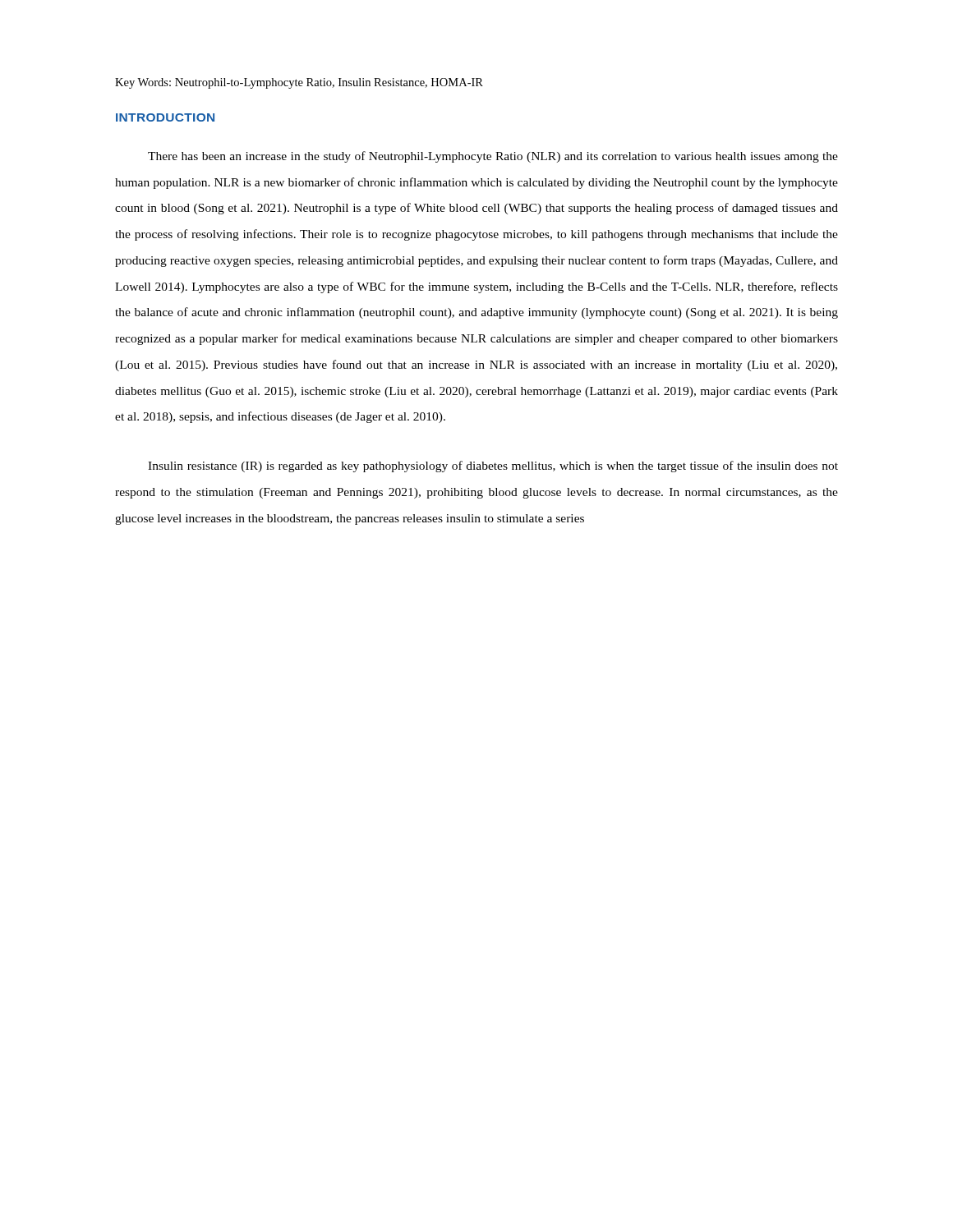953x1232 pixels.
Task: Point to the block beginning "Key Words: Neutrophil-to-Lymphocyte Ratio,"
Action: [x=299, y=82]
